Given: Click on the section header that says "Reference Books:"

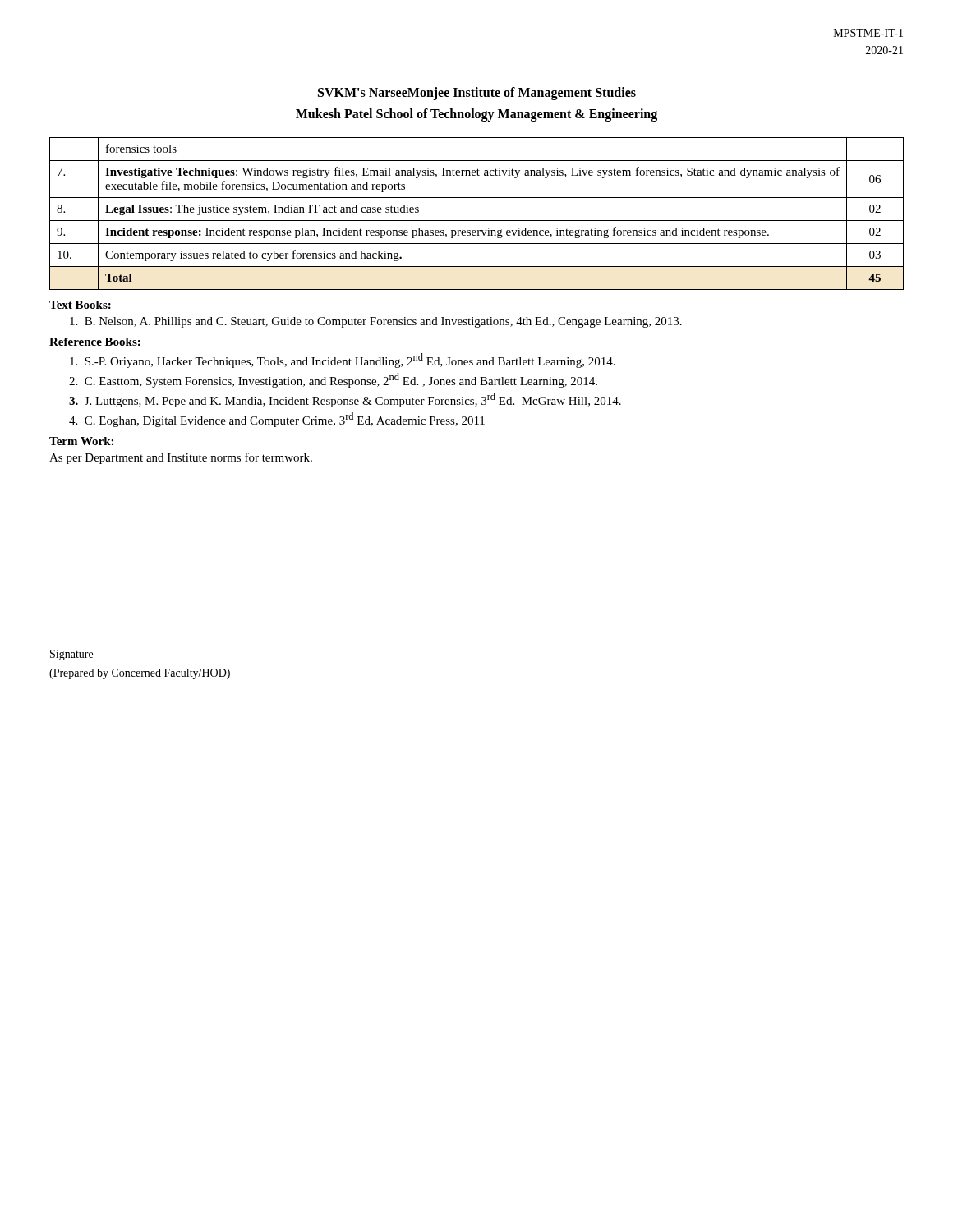Looking at the screenshot, I should point(95,342).
